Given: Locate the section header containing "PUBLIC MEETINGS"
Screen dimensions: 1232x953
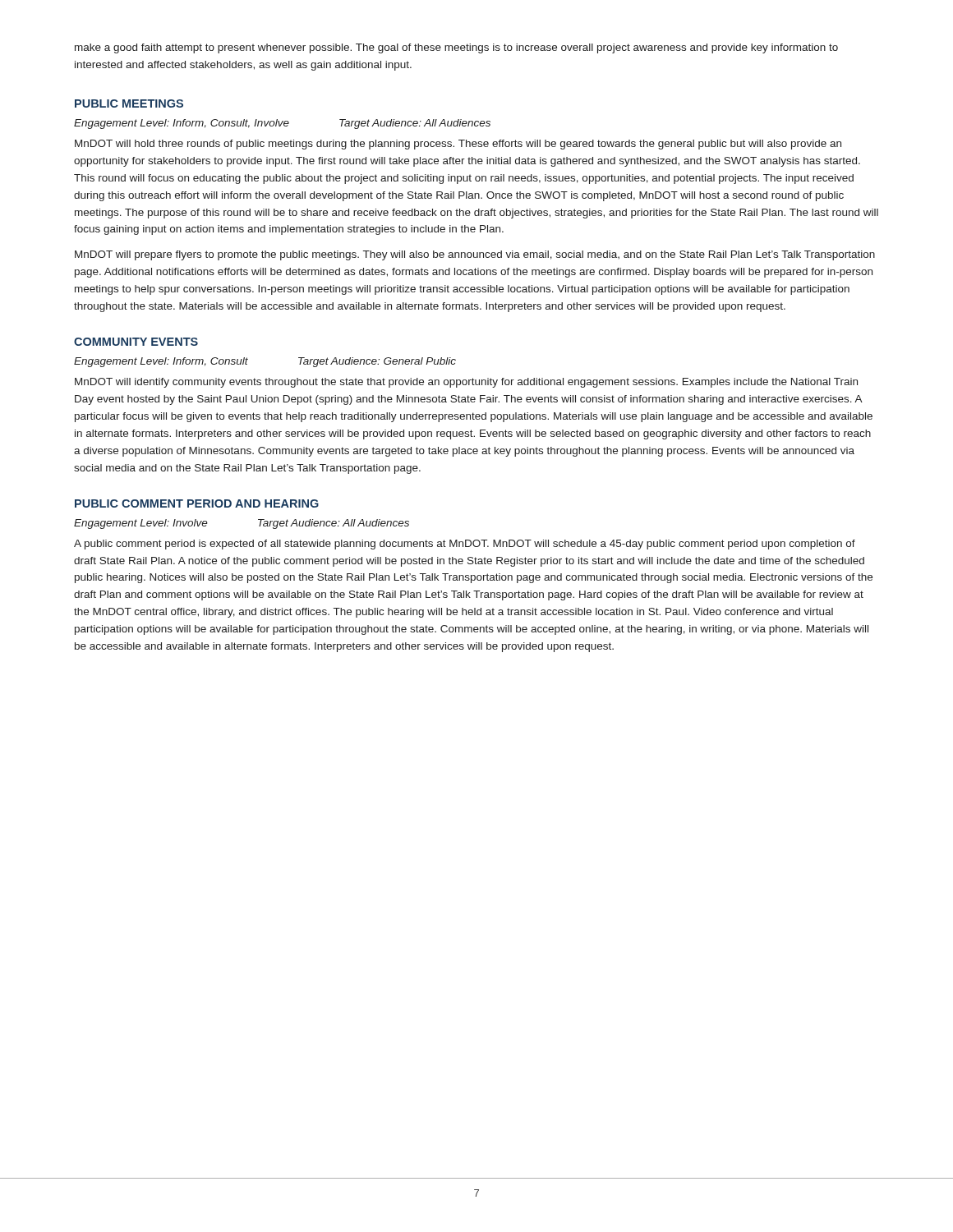Looking at the screenshot, I should [x=129, y=103].
